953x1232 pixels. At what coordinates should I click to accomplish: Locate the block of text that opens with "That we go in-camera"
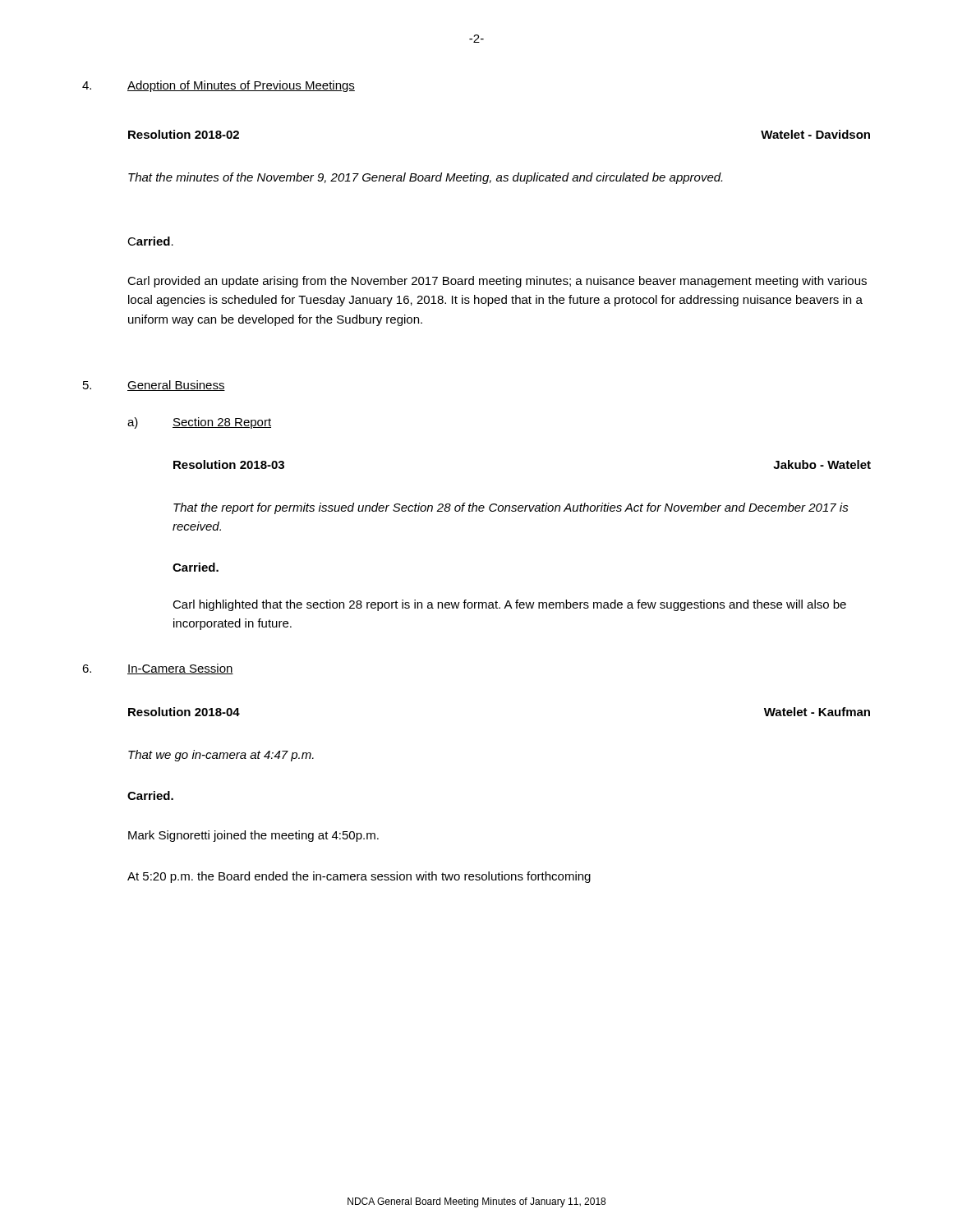coord(221,754)
